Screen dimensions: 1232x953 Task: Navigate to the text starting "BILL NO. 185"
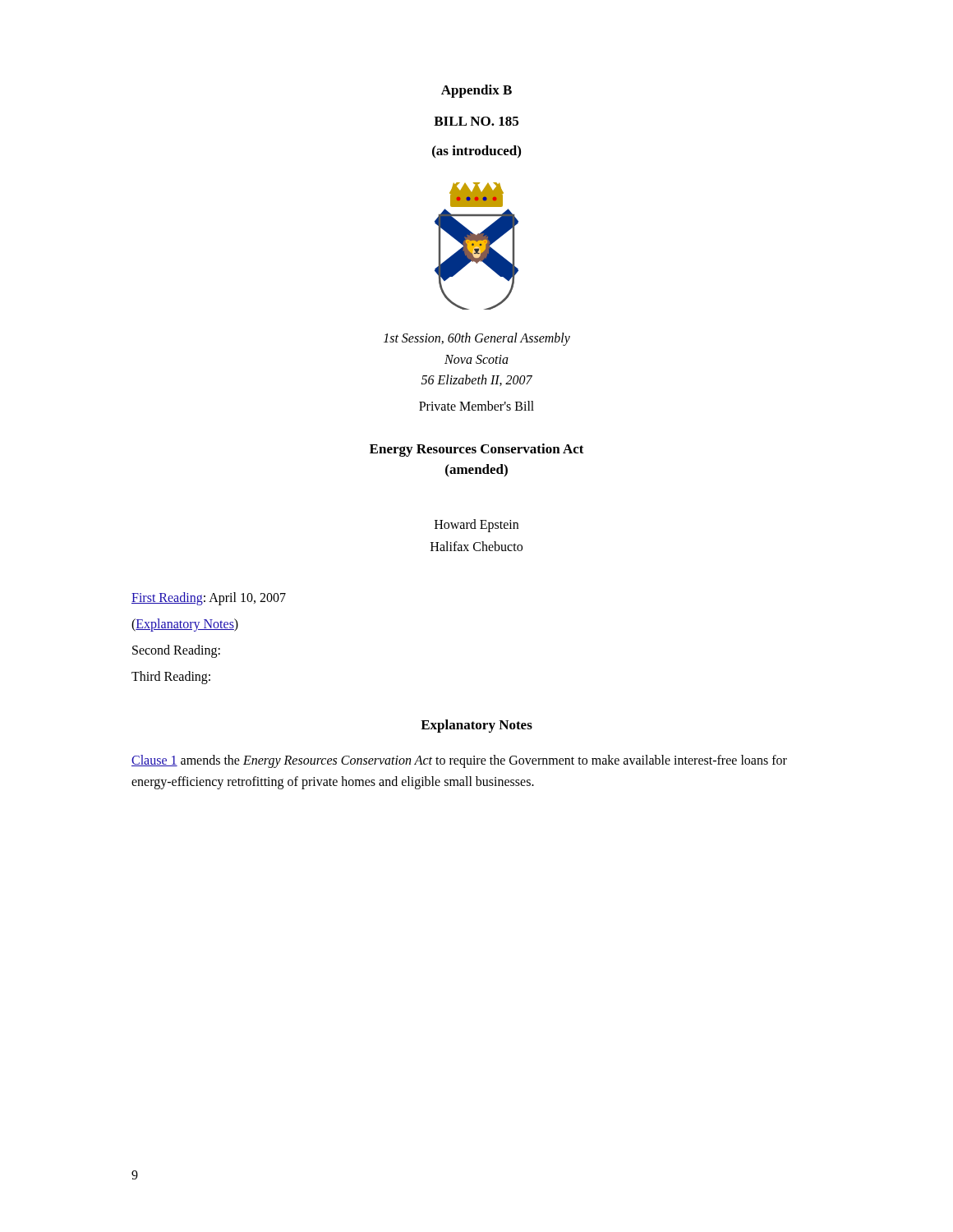click(476, 121)
